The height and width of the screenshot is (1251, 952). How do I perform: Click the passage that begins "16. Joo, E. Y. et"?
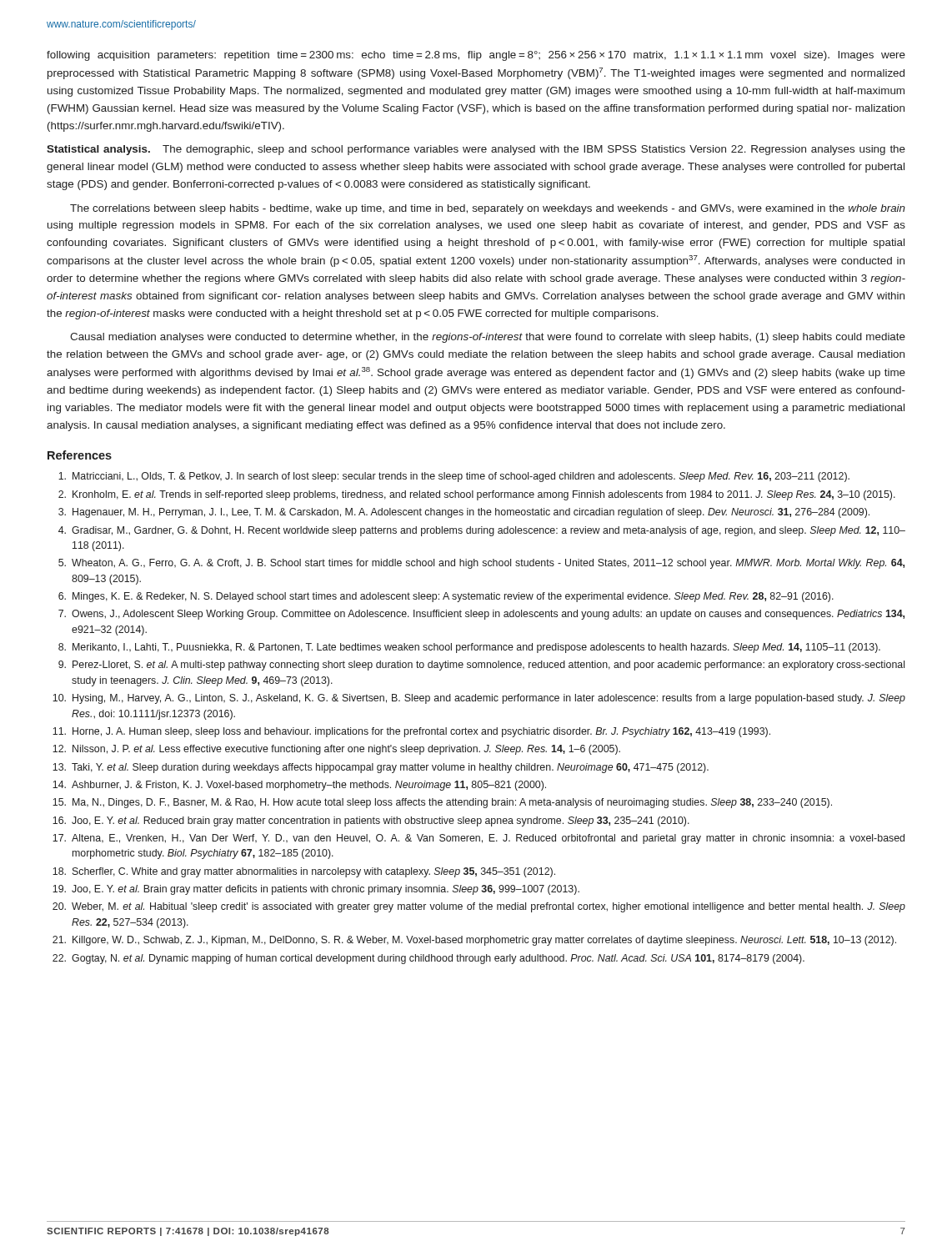pyautogui.click(x=476, y=821)
